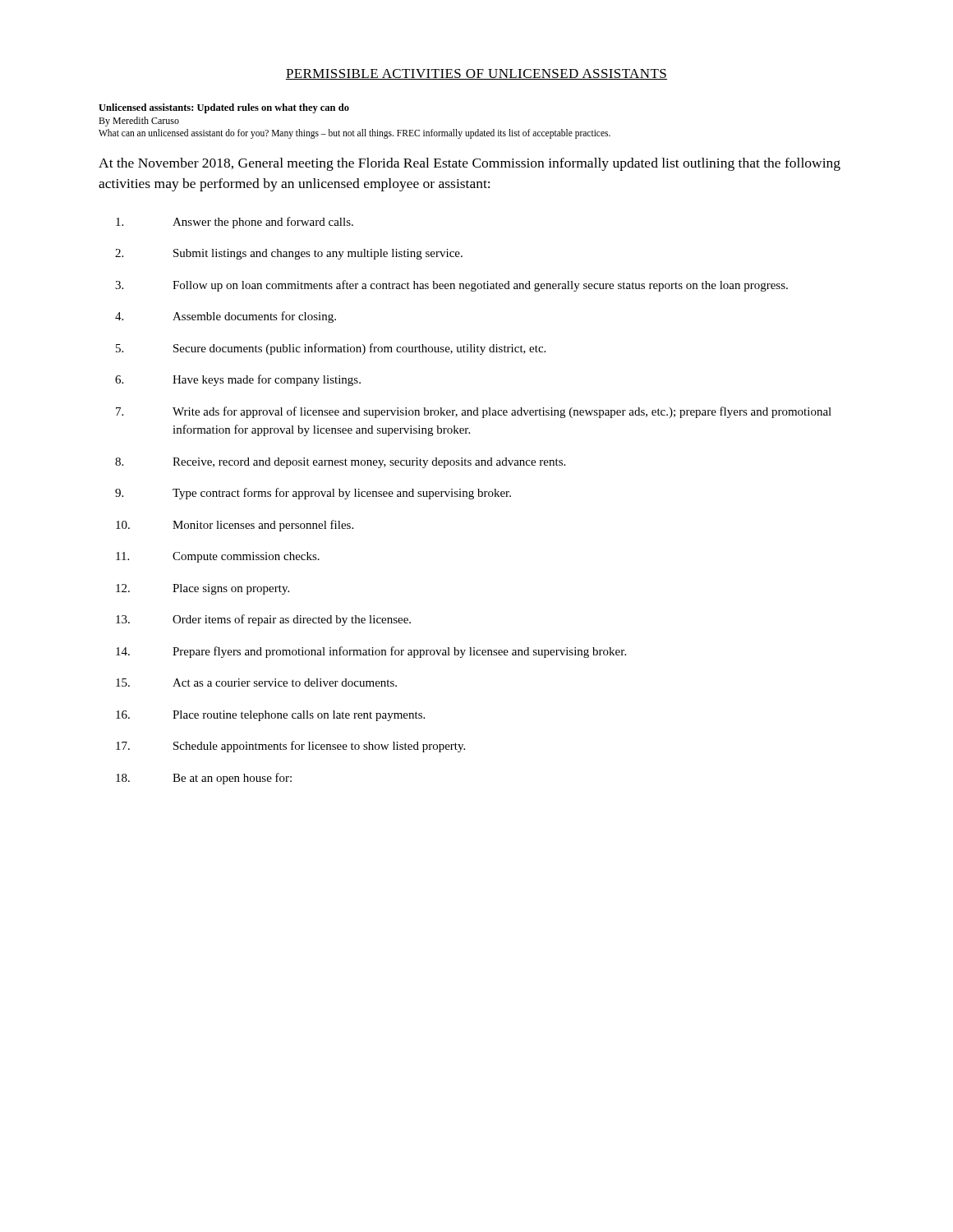Point to the block beginning "6. Have keys made for"
This screenshot has height=1232, width=953.
pyautogui.click(x=238, y=380)
